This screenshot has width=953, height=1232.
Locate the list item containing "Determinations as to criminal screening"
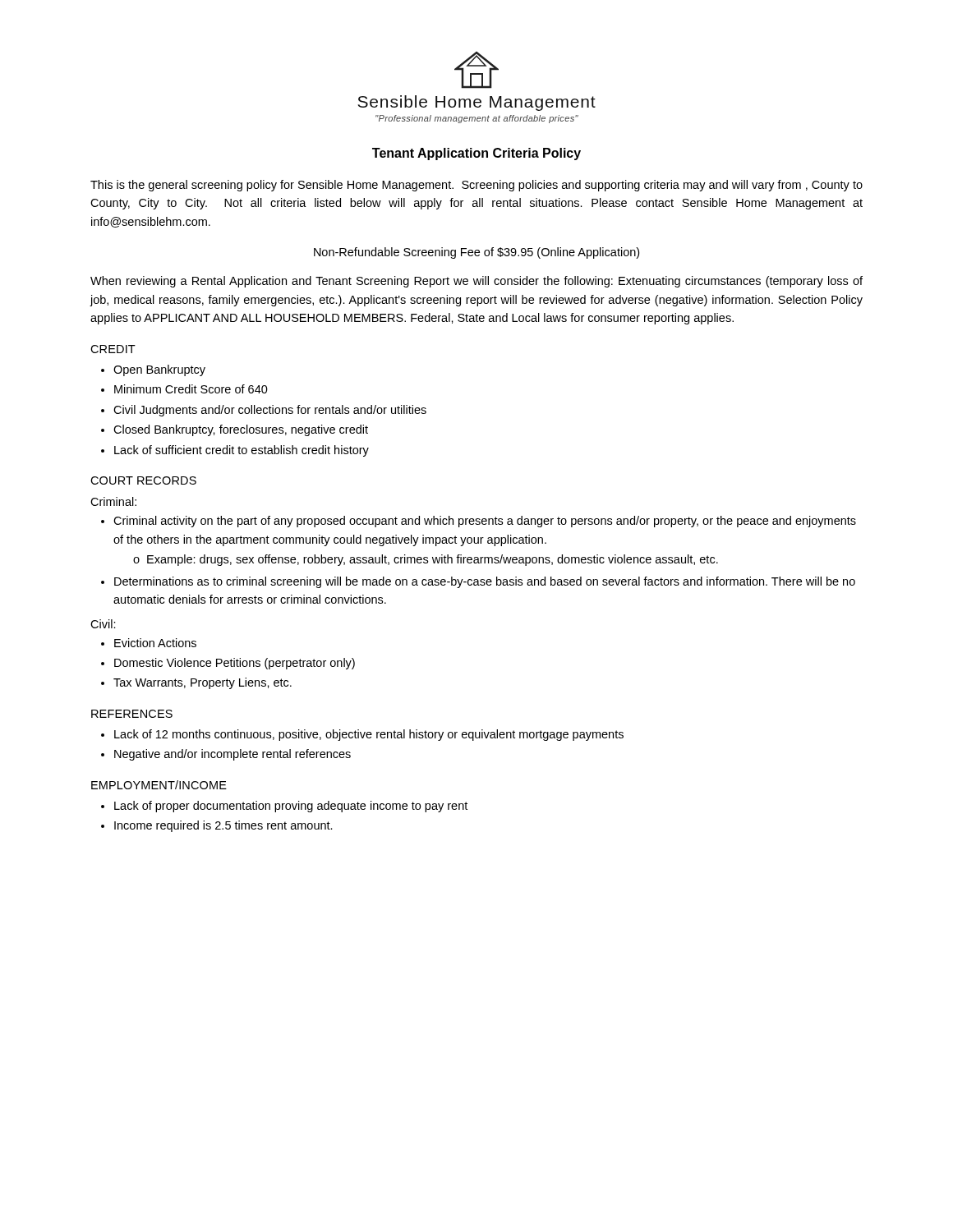point(484,590)
